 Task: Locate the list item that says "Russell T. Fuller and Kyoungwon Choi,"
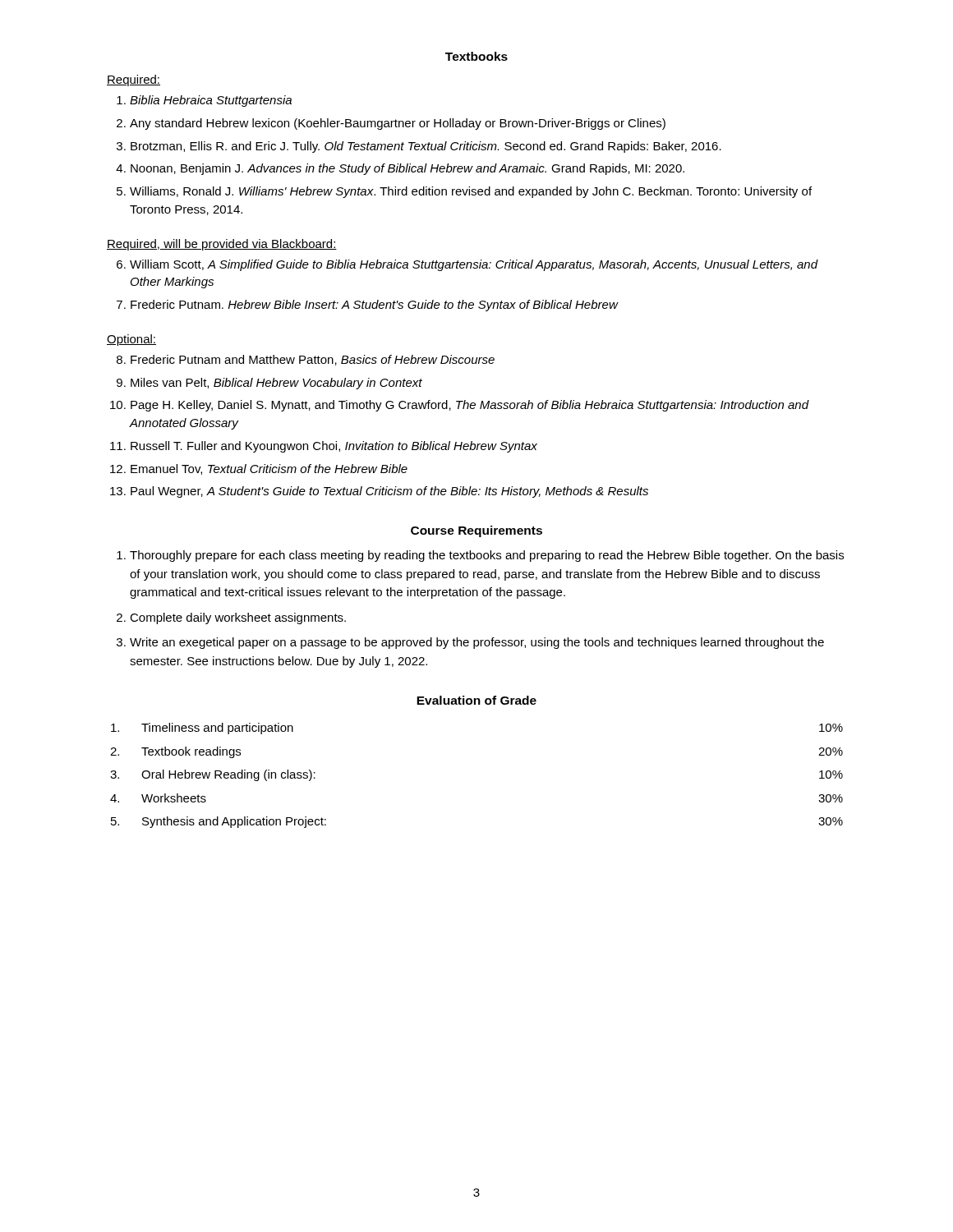[333, 445]
